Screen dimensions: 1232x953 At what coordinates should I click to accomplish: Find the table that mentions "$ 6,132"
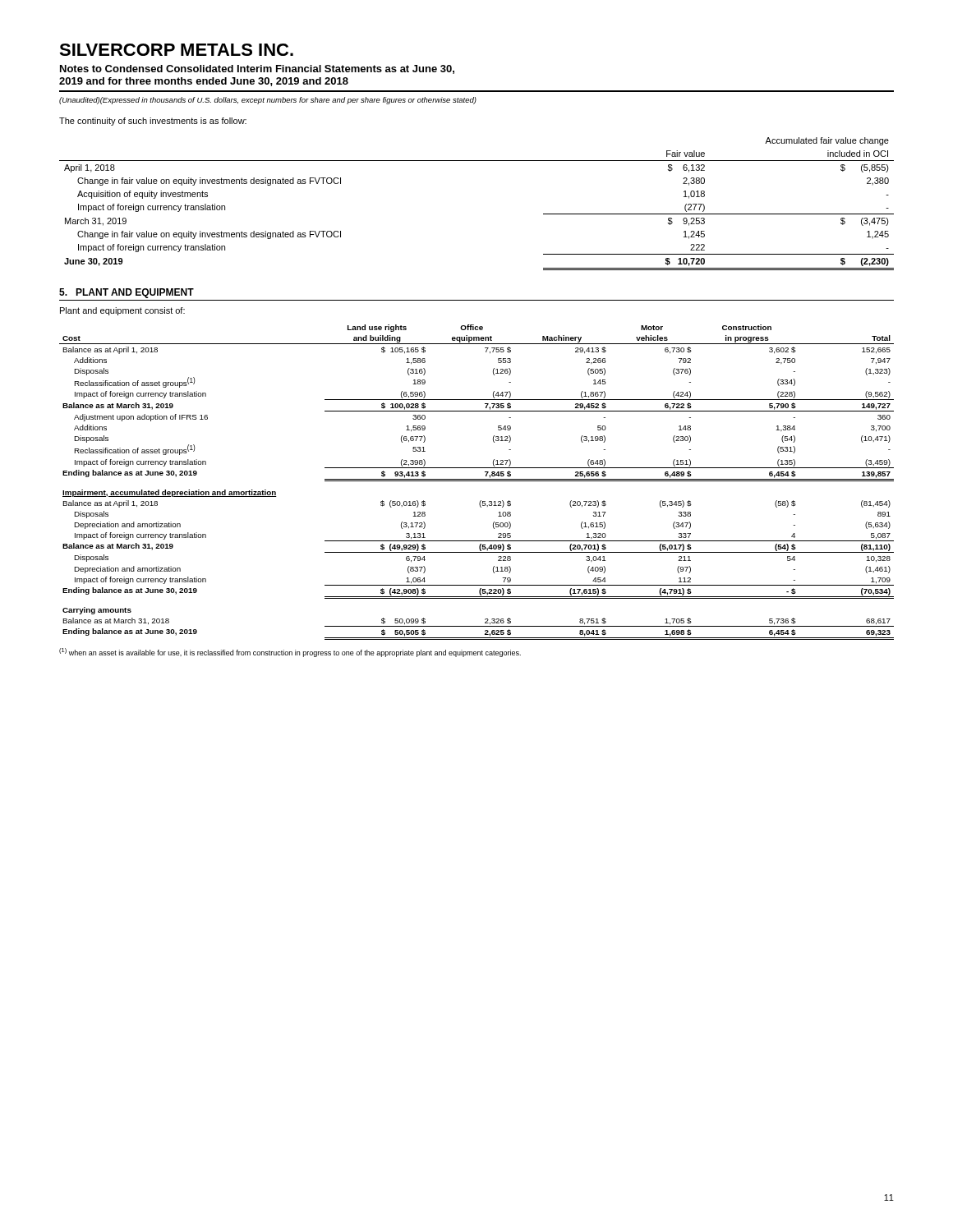(x=476, y=202)
